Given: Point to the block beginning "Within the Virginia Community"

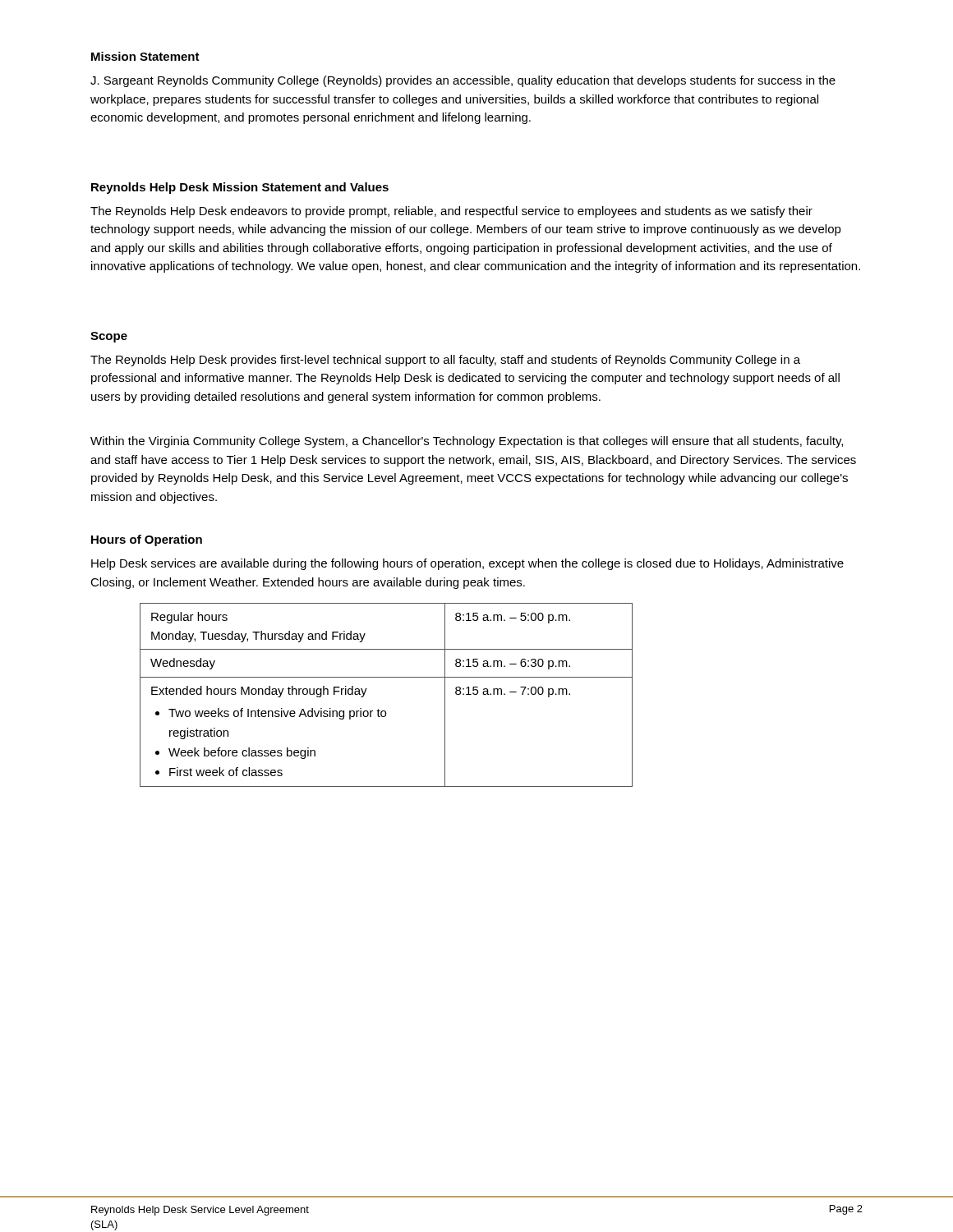Looking at the screenshot, I should click(x=473, y=468).
